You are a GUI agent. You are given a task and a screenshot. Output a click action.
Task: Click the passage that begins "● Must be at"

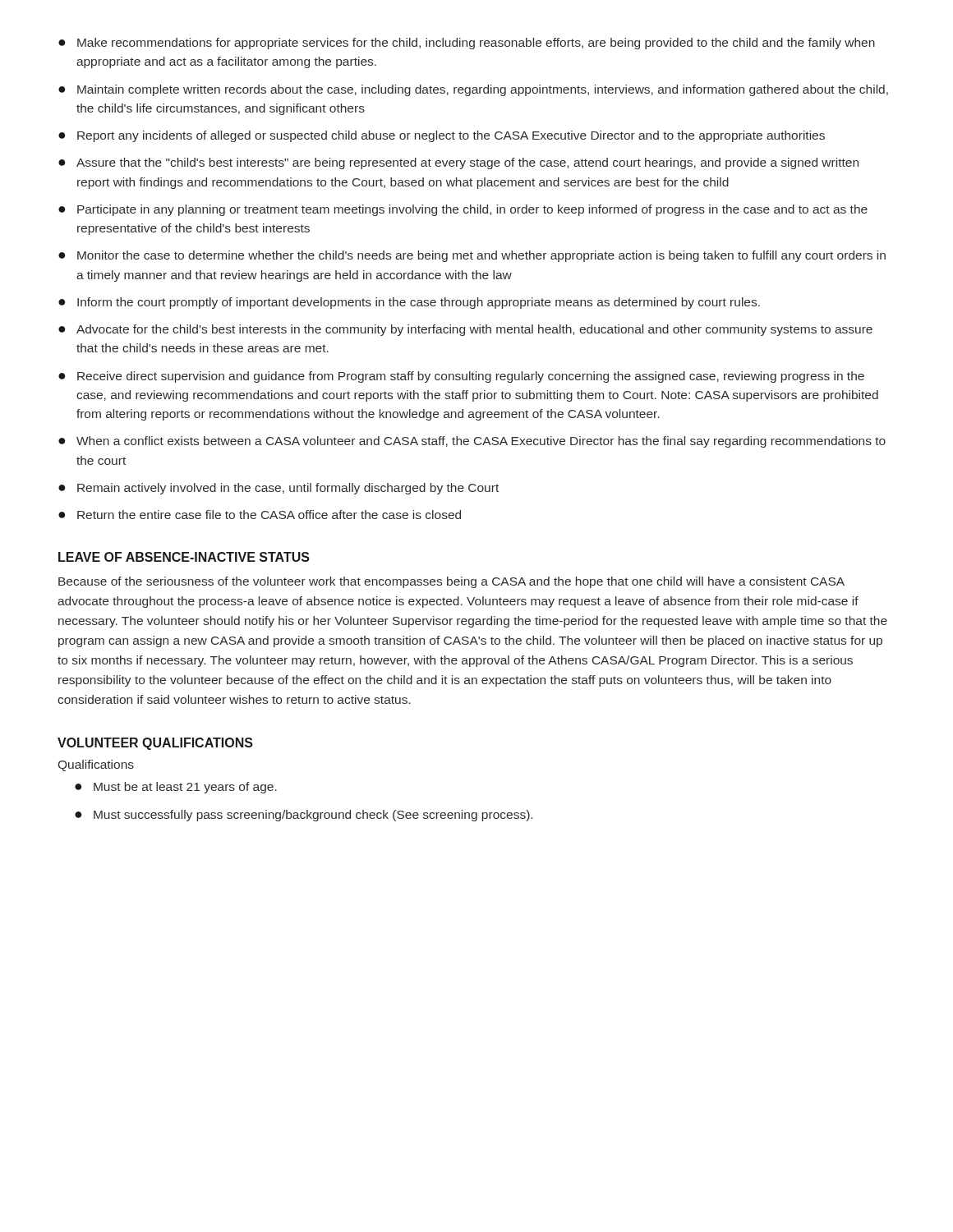point(176,787)
